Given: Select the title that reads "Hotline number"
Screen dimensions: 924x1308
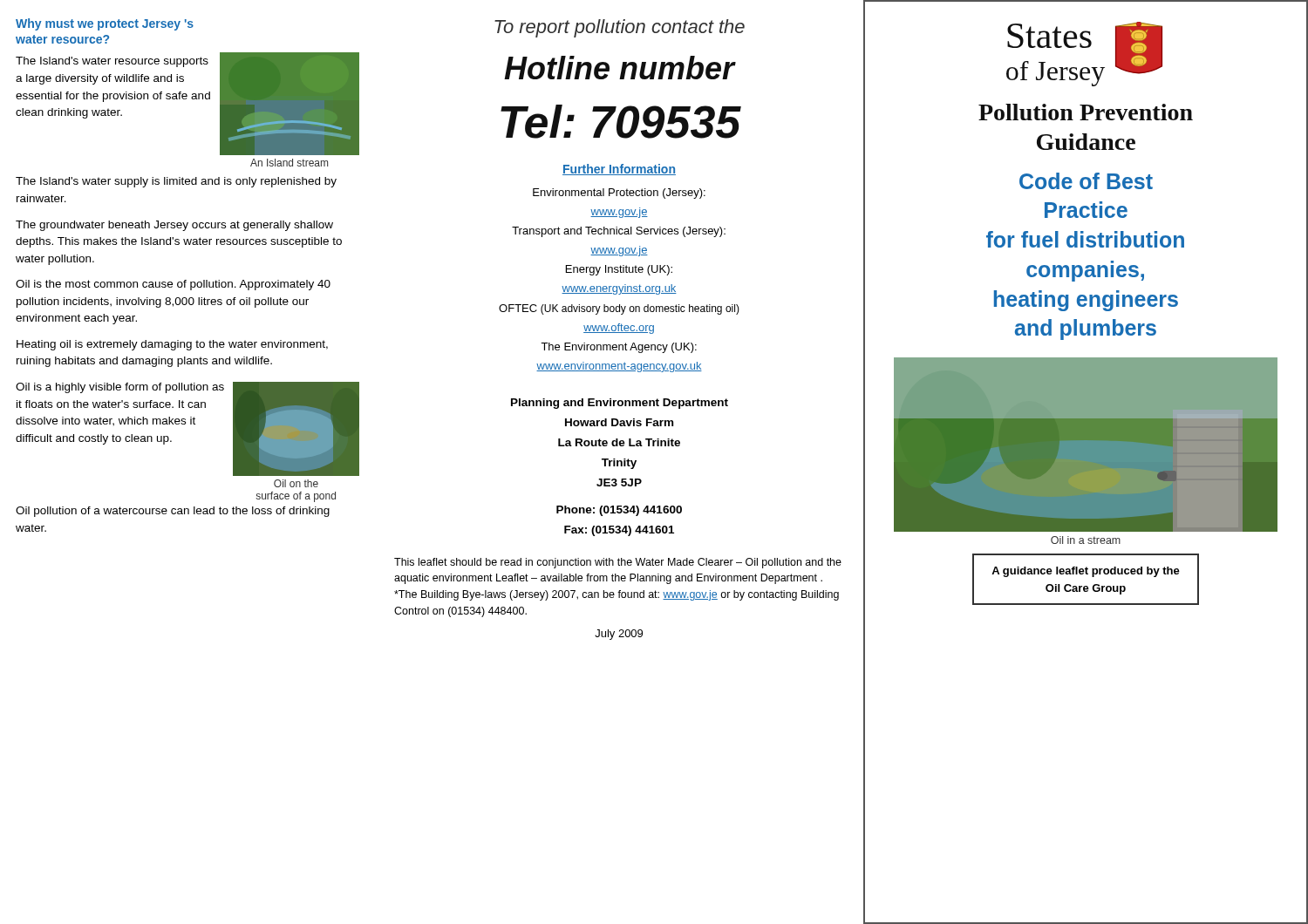Looking at the screenshot, I should click(619, 68).
